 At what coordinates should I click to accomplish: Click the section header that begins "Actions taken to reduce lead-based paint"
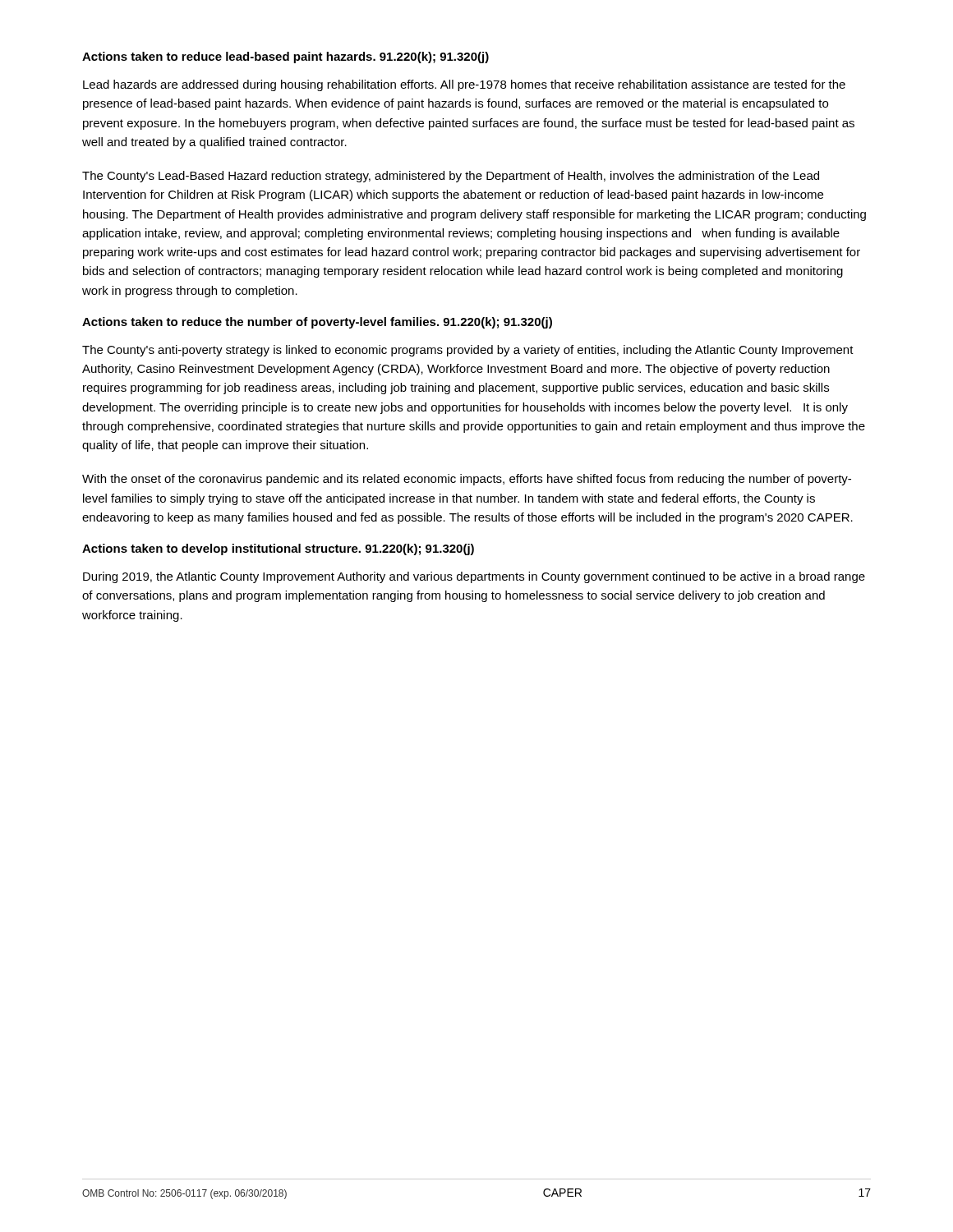pos(286,56)
